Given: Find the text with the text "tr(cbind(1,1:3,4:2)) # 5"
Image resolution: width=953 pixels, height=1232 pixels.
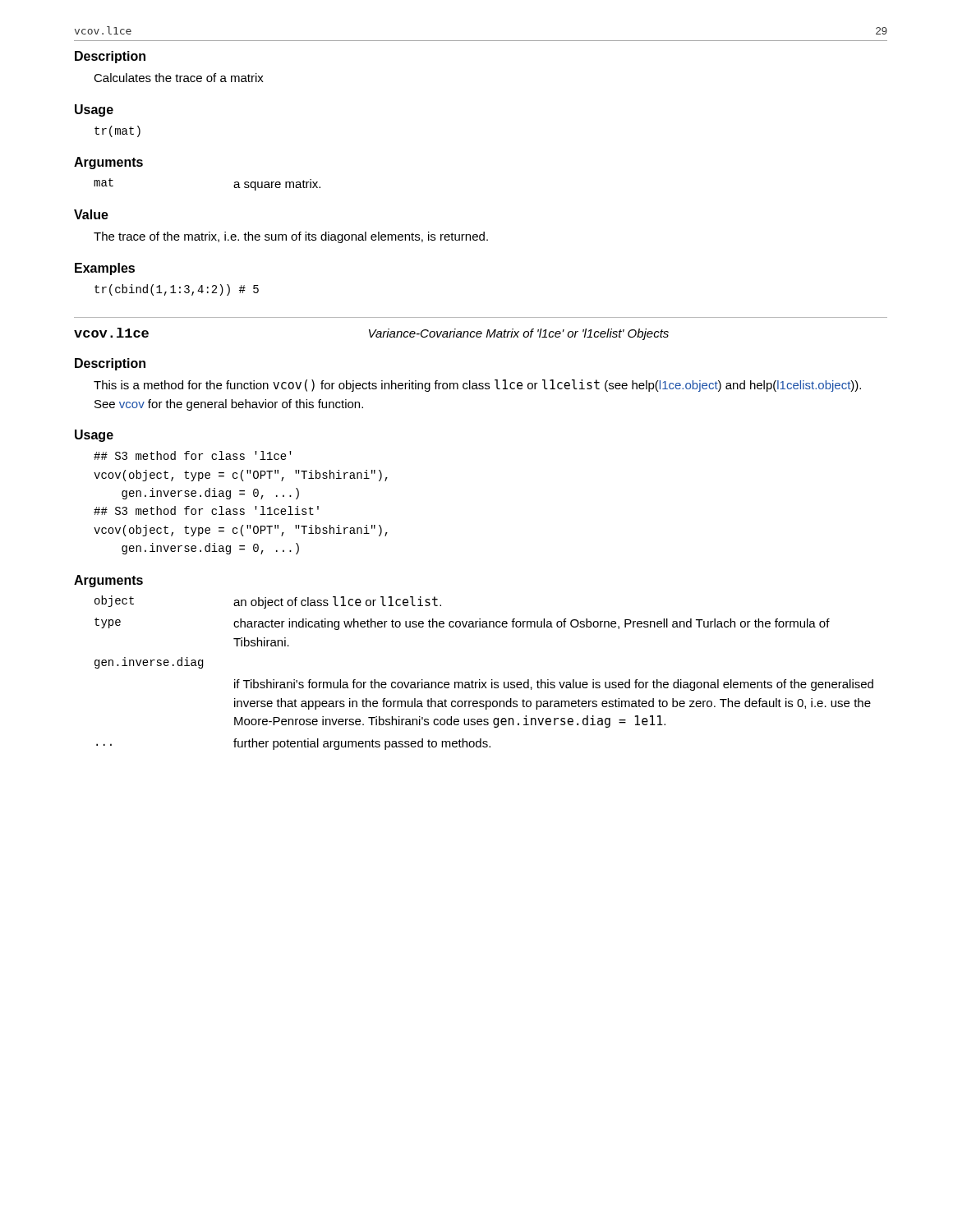Looking at the screenshot, I should point(176,290).
